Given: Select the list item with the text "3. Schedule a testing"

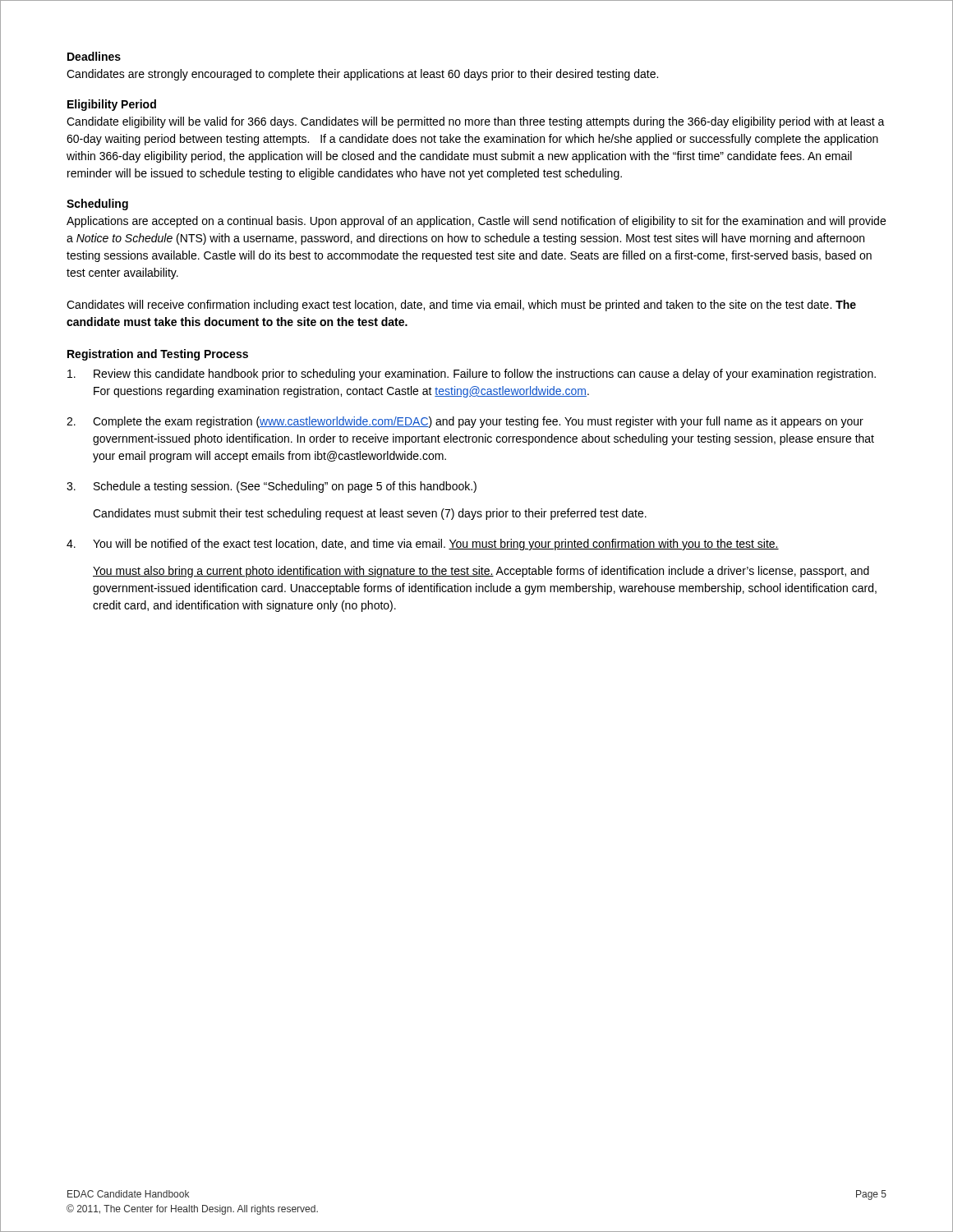Looking at the screenshot, I should [x=476, y=500].
